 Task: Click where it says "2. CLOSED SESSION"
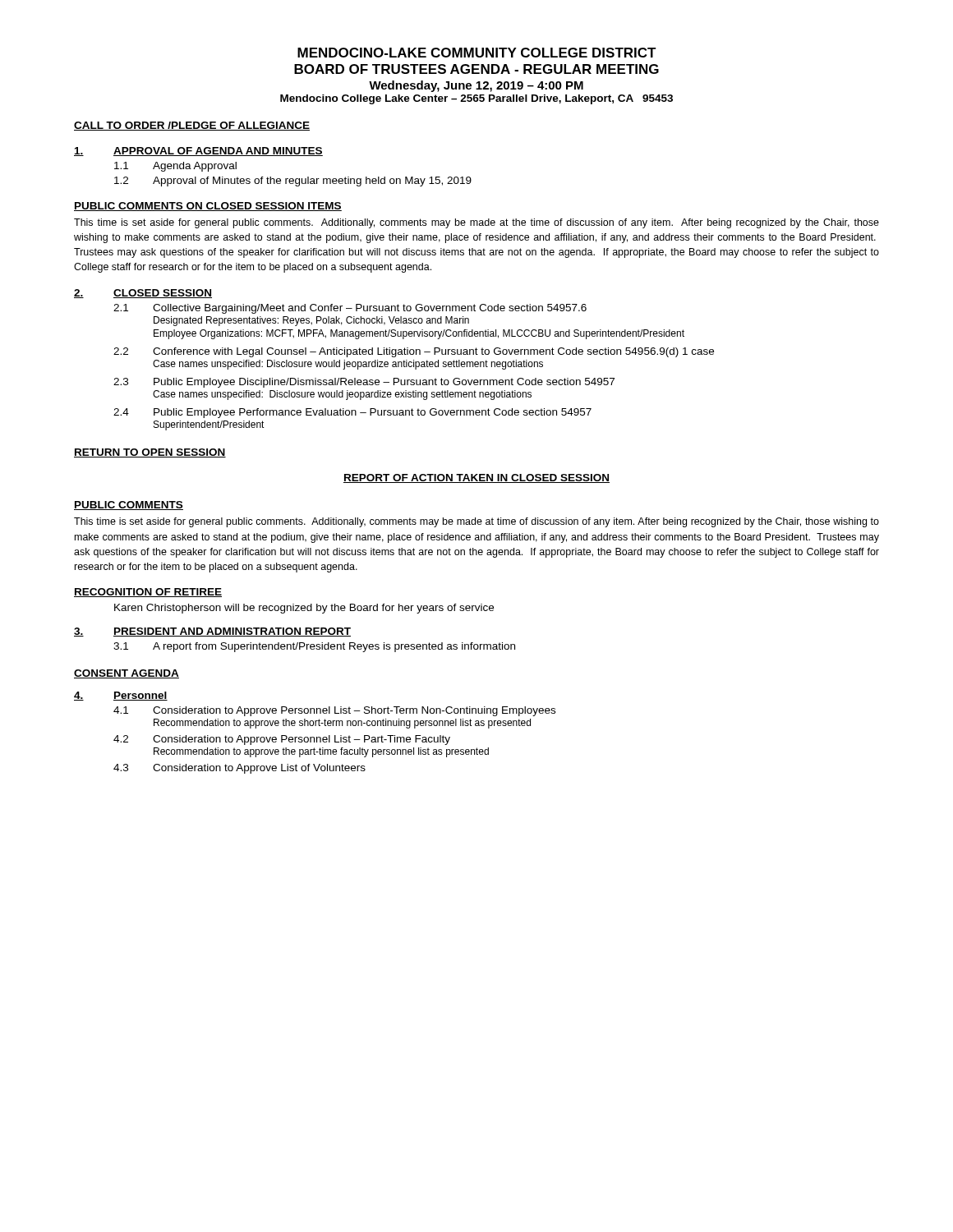pos(143,294)
